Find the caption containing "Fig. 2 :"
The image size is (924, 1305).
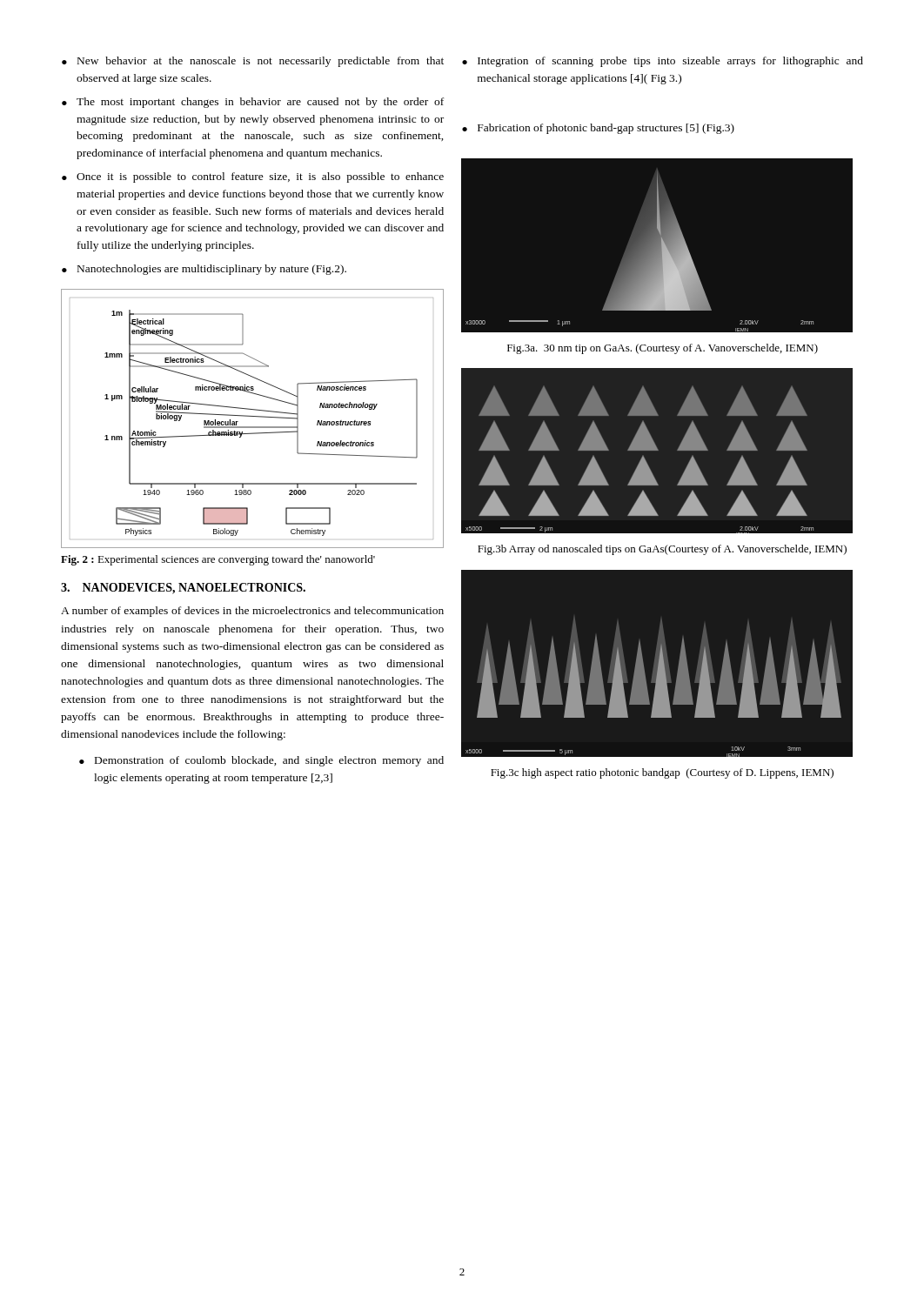pos(218,559)
